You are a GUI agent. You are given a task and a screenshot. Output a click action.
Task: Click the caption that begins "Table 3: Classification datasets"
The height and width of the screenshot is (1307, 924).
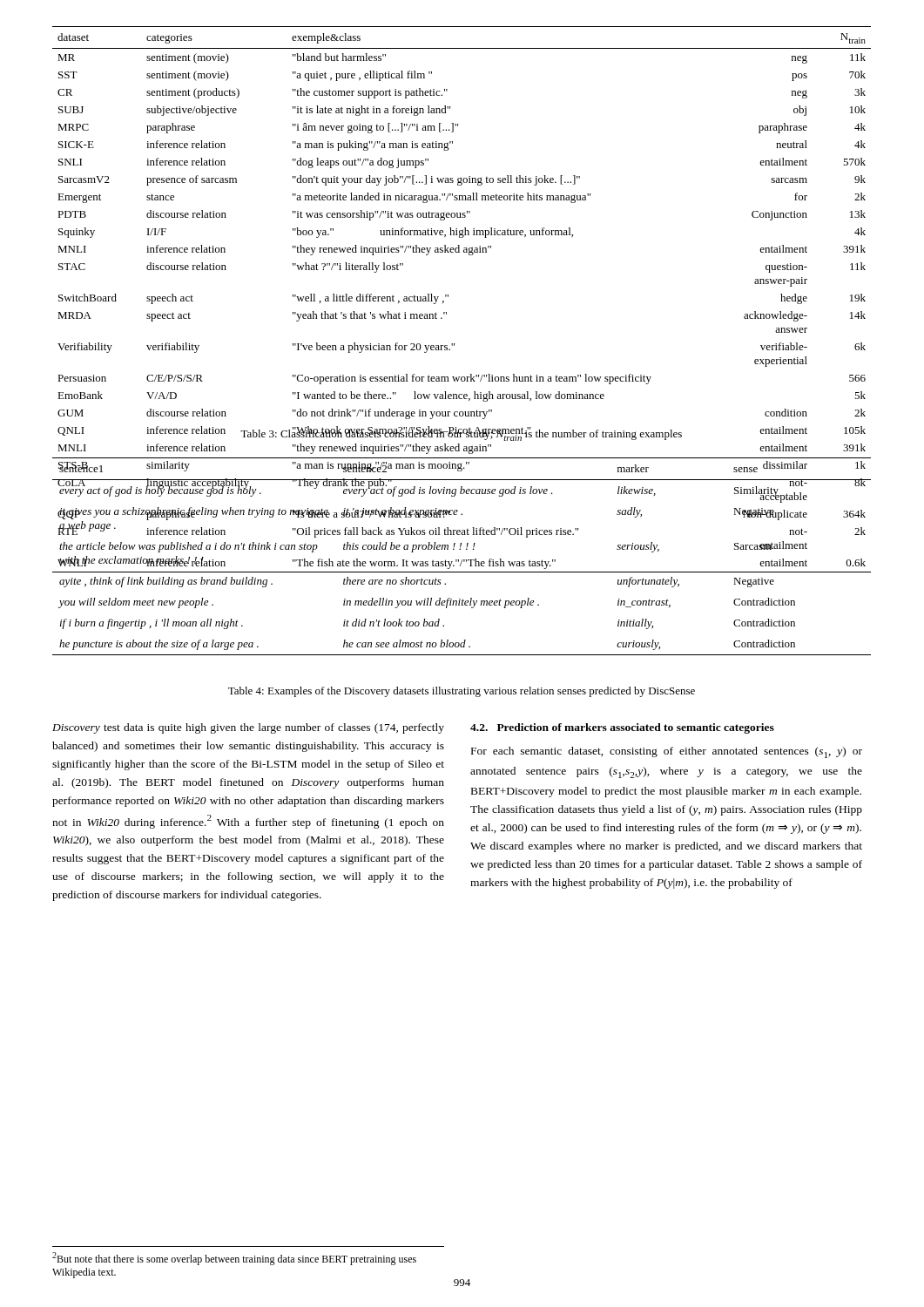(462, 435)
